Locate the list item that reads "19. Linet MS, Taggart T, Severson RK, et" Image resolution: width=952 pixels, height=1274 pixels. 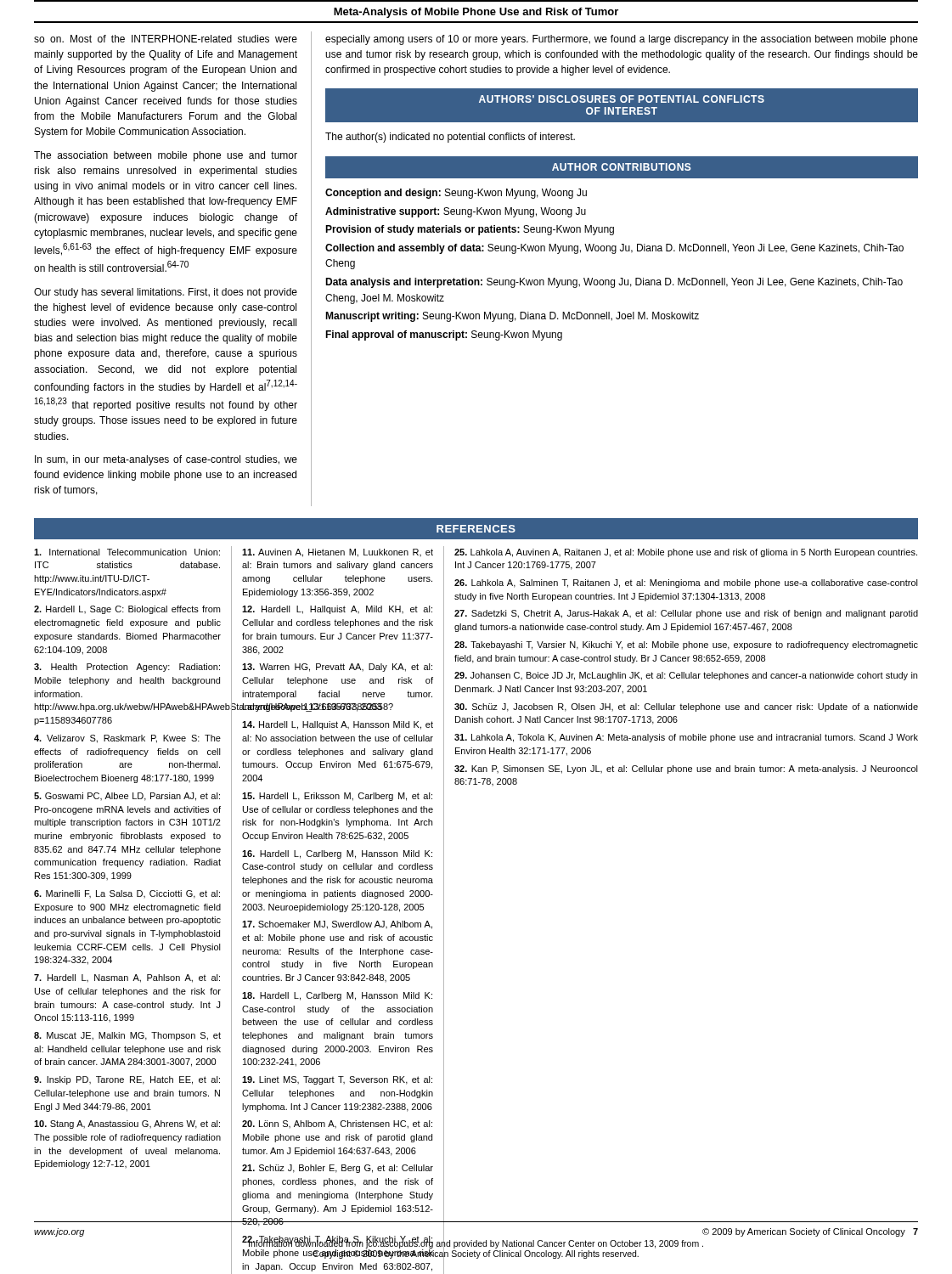point(338,1093)
